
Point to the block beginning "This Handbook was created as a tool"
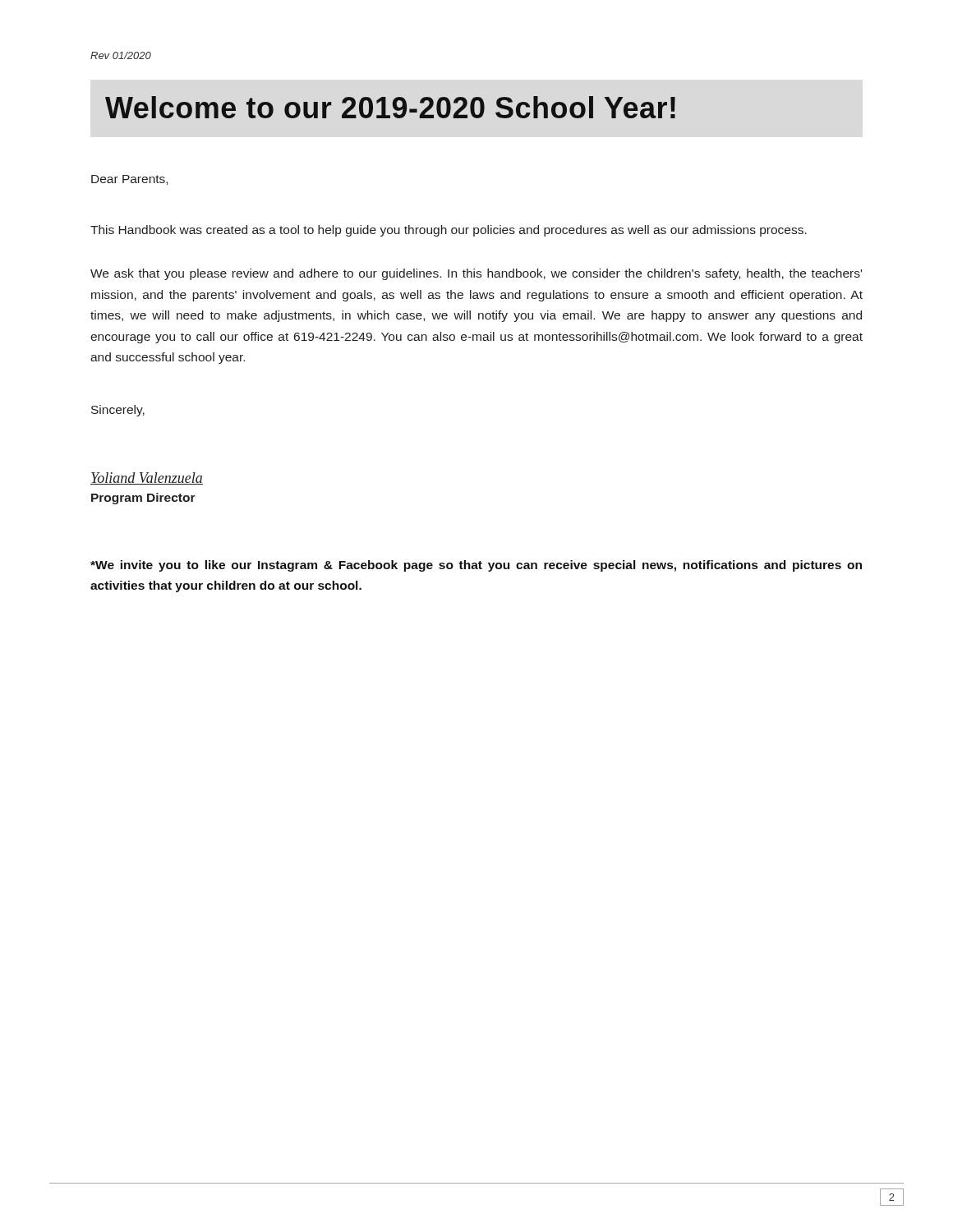[449, 229]
